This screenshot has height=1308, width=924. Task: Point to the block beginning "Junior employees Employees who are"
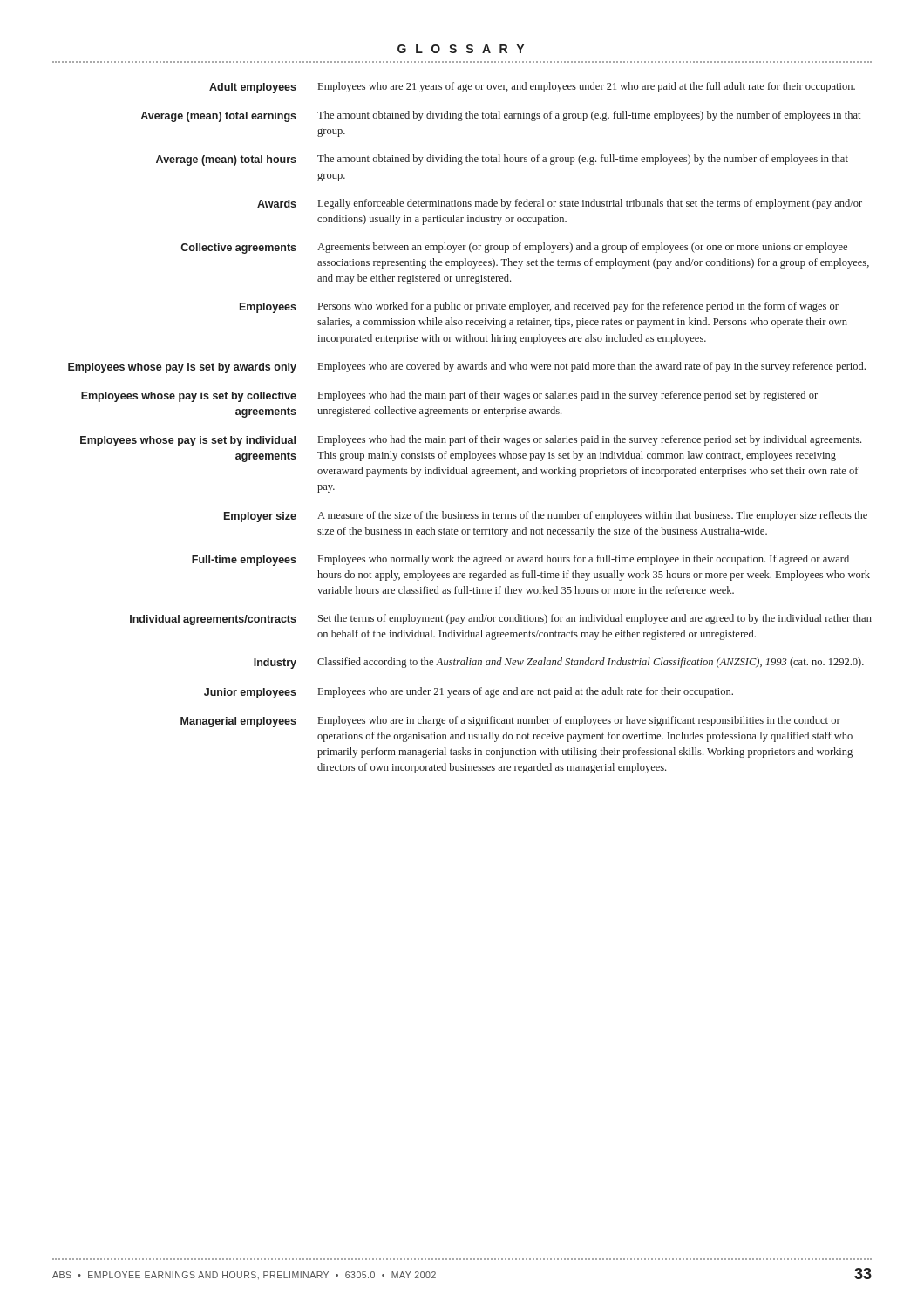pyautogui.click(x=462, y=692)
